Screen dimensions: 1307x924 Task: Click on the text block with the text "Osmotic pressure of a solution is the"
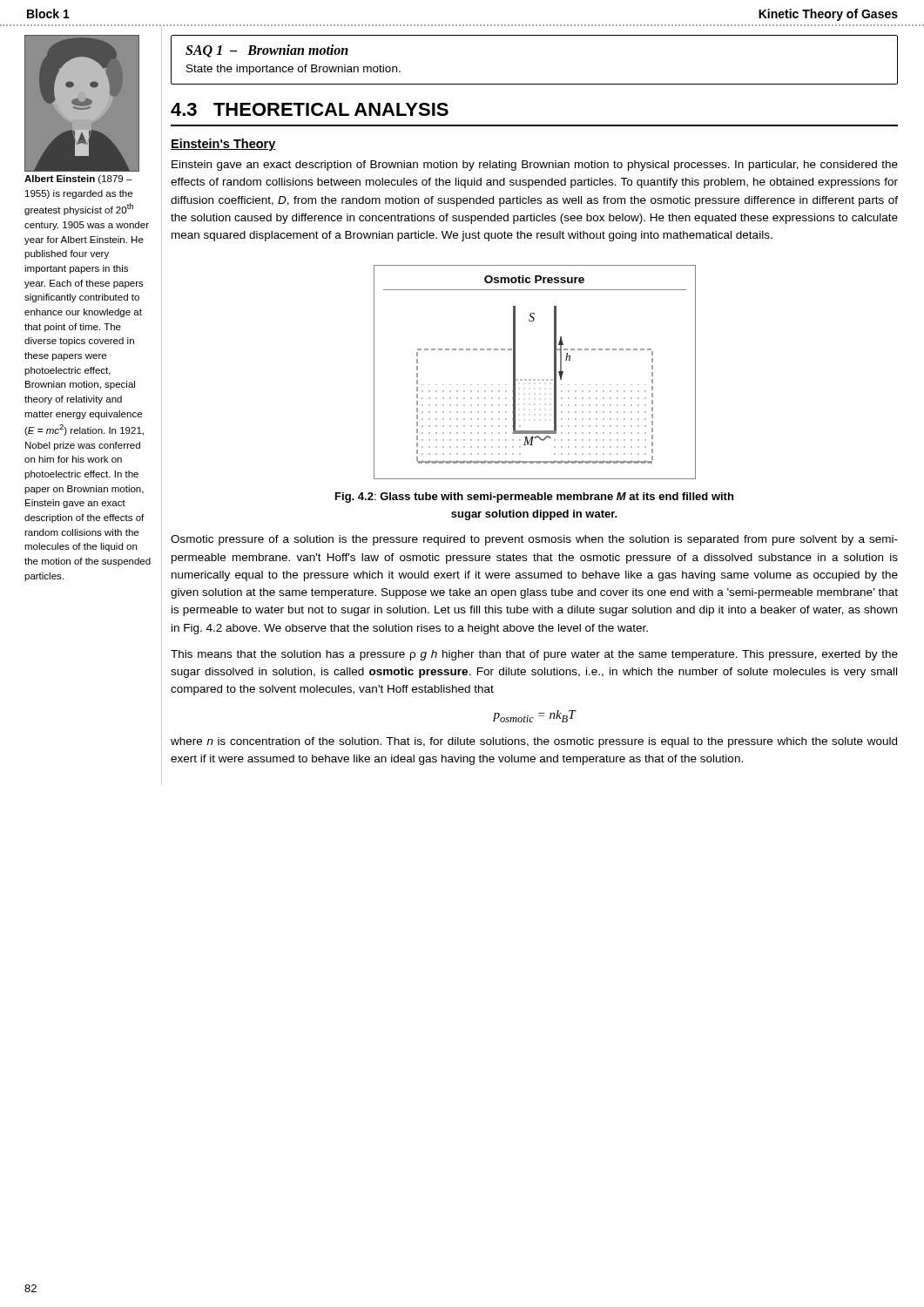[534, 583]
